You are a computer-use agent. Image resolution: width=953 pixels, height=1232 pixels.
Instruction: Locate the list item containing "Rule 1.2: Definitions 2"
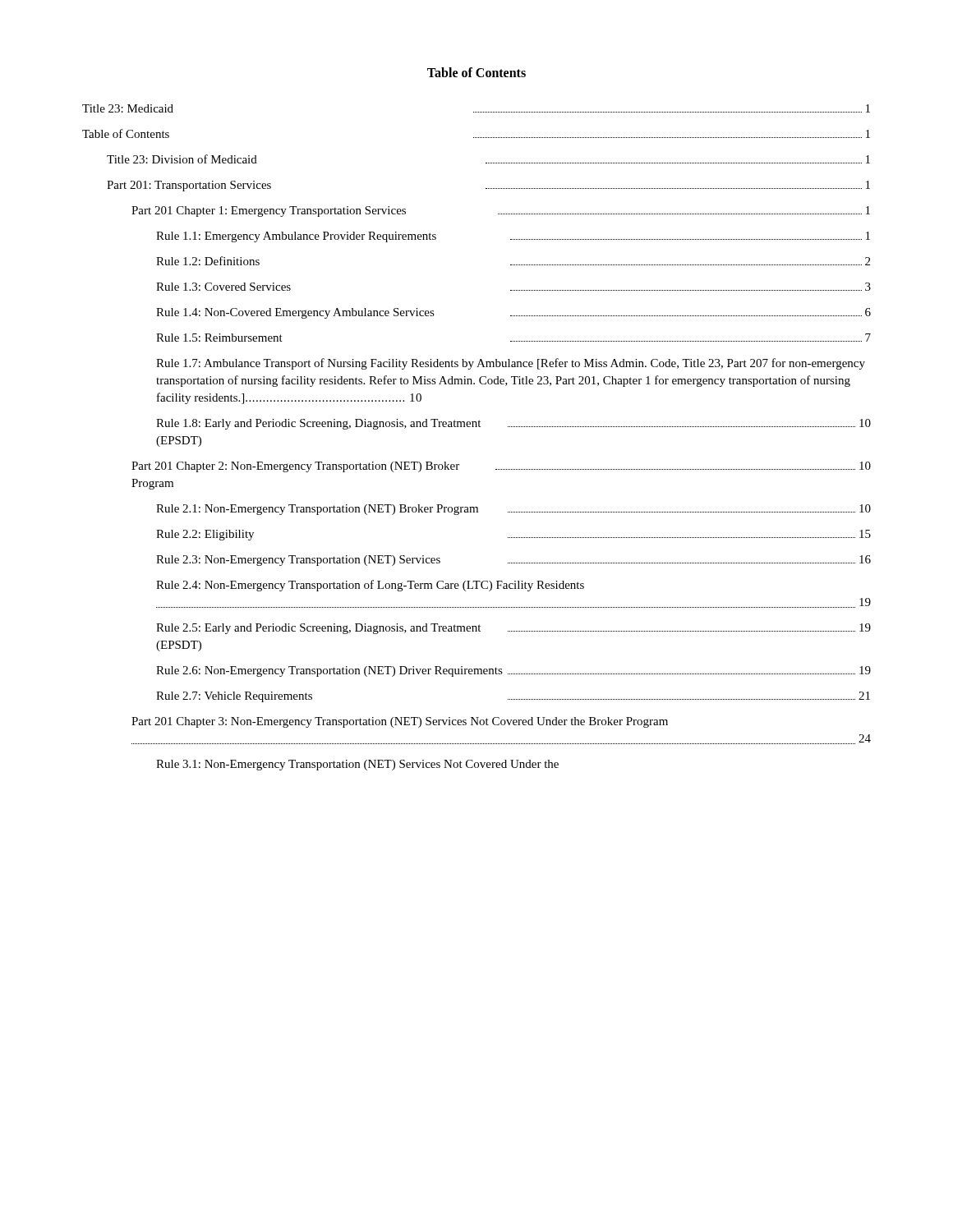pyautogui.click(x=513, y=262)
